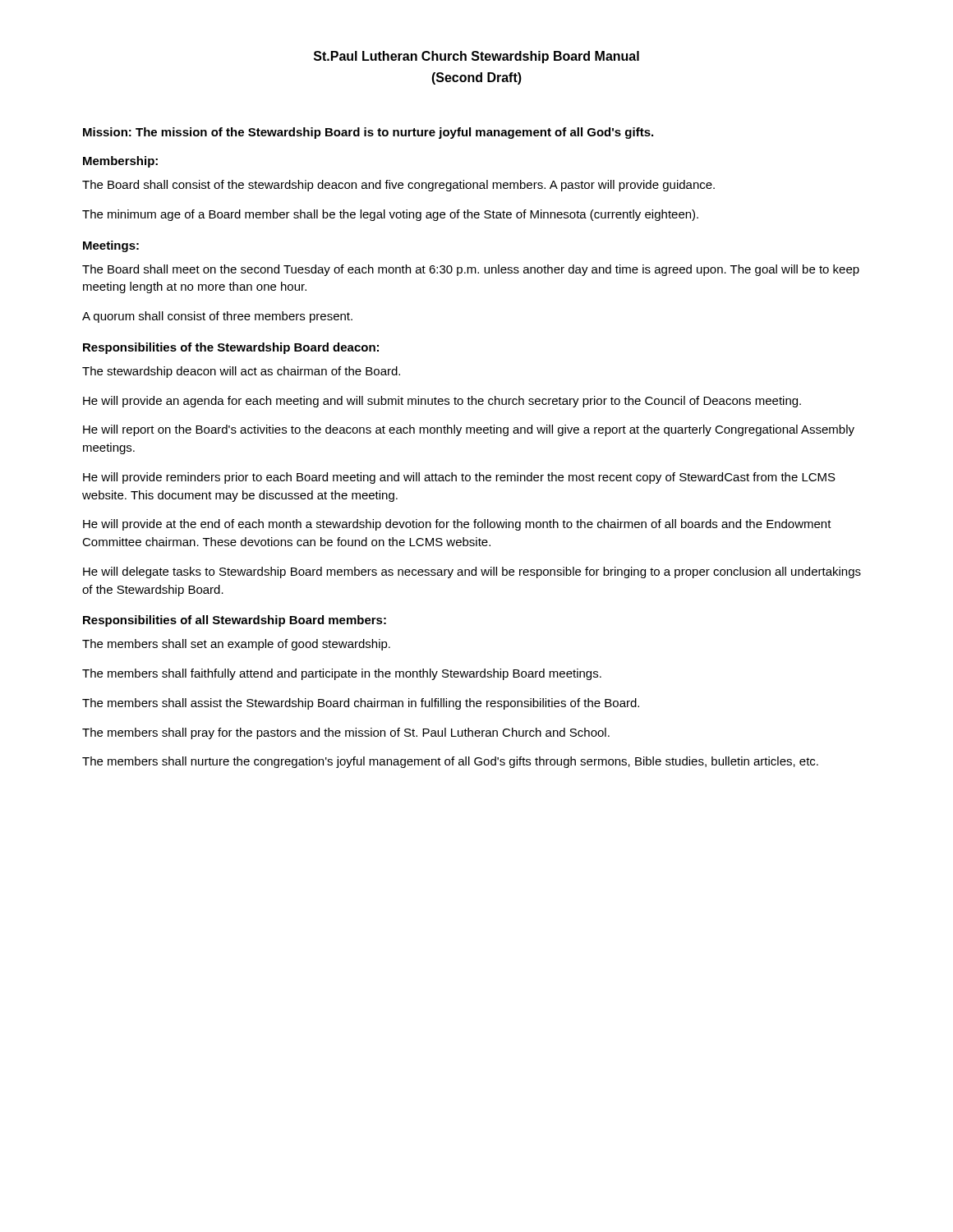Point to the block beginning "He will provide an agenda for each"
This screenshot has height=1232, width=953.
[442, 400]
